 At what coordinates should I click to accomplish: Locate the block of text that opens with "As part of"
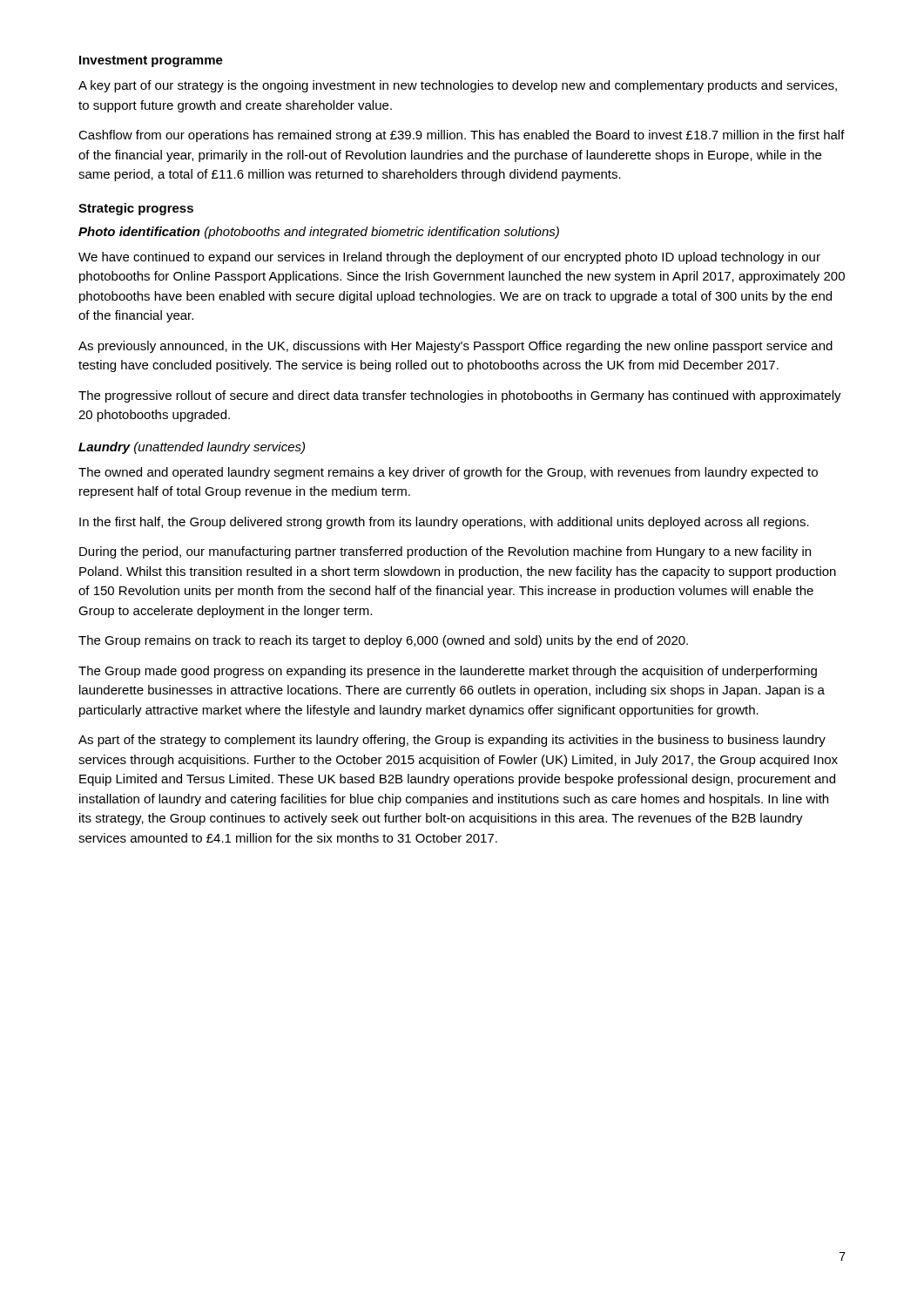pos(462,789)
